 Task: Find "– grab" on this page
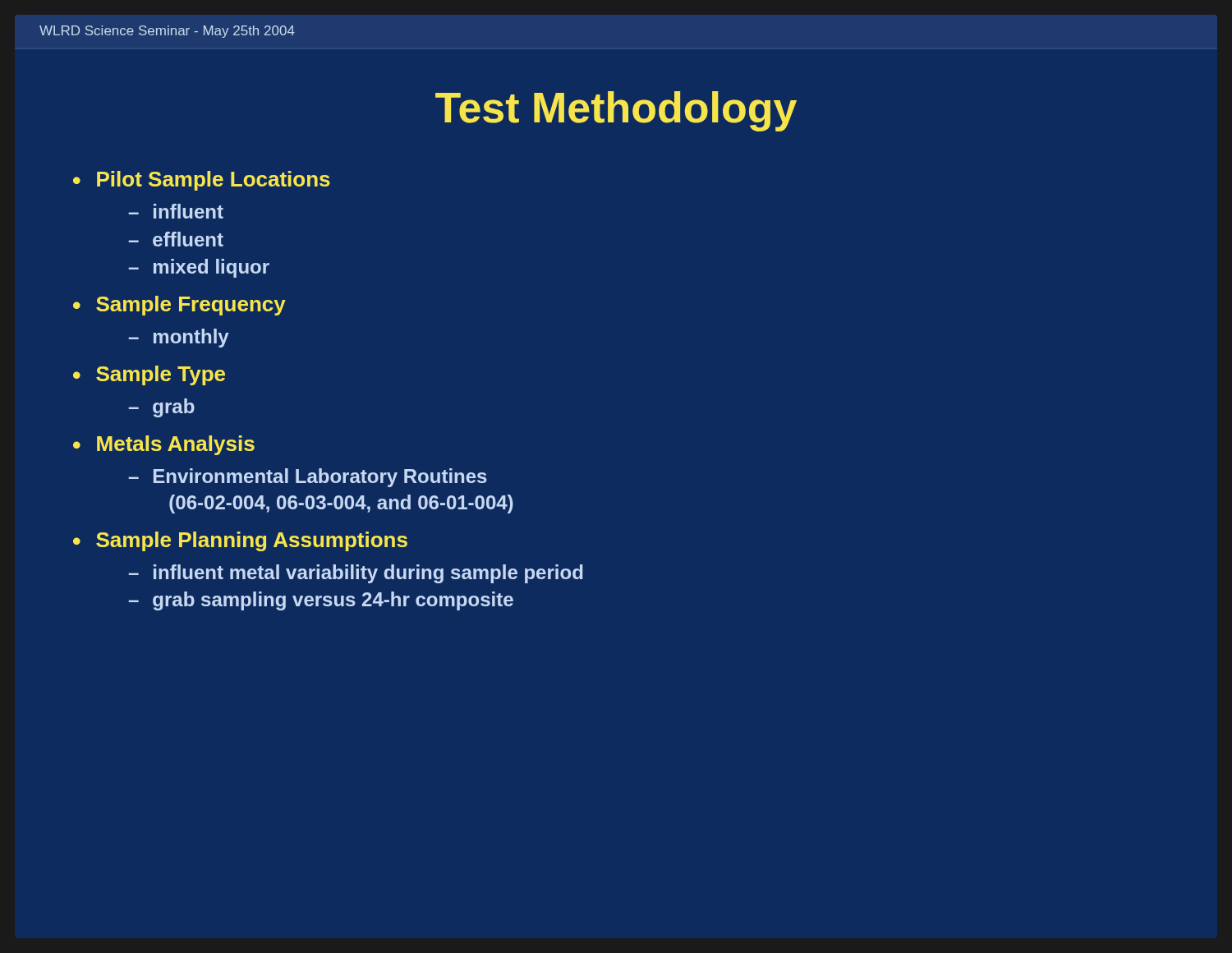pyautogui.click(x=162, y=406)
